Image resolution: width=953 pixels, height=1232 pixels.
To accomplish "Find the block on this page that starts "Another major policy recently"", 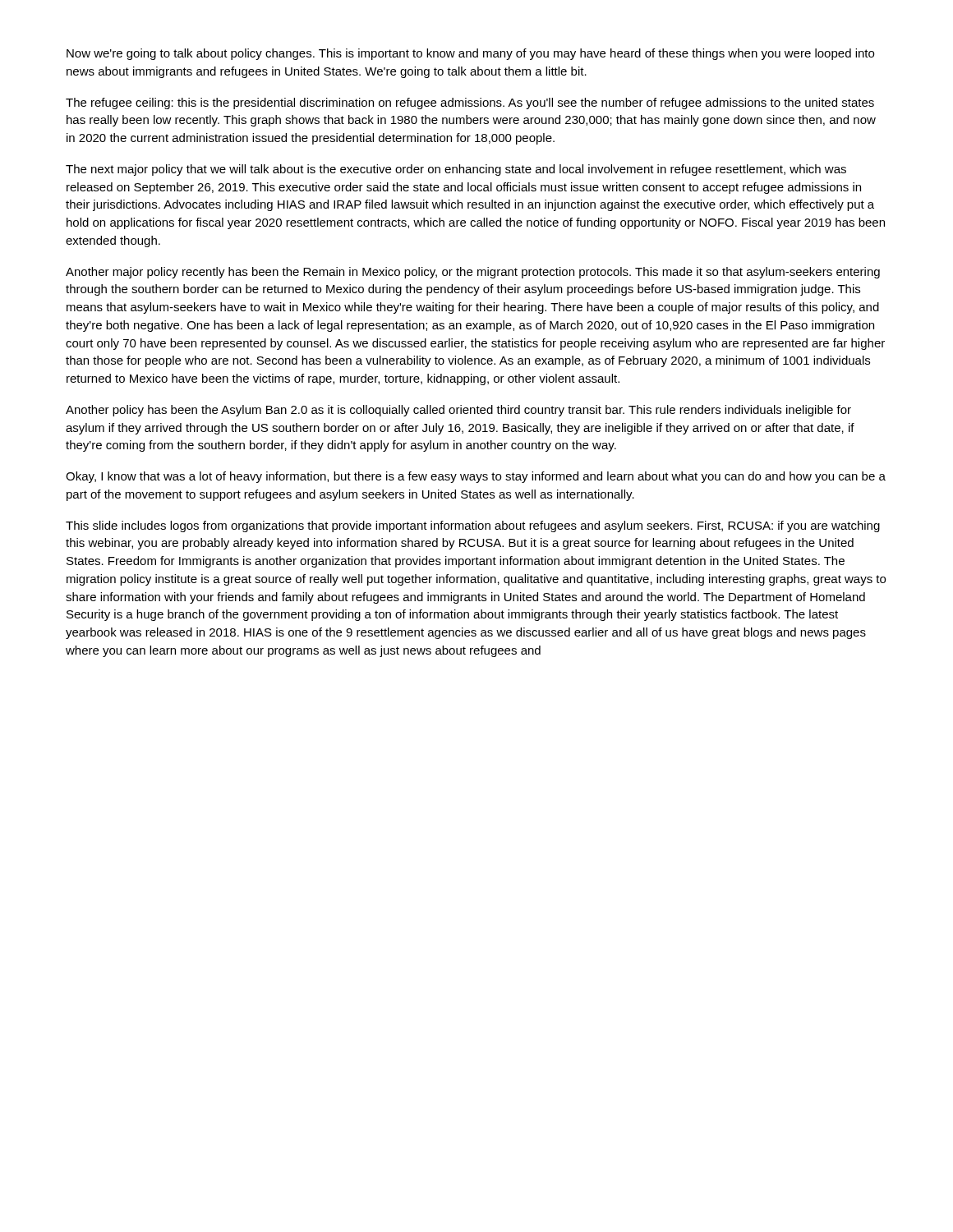I will click(x=475, y=325).
